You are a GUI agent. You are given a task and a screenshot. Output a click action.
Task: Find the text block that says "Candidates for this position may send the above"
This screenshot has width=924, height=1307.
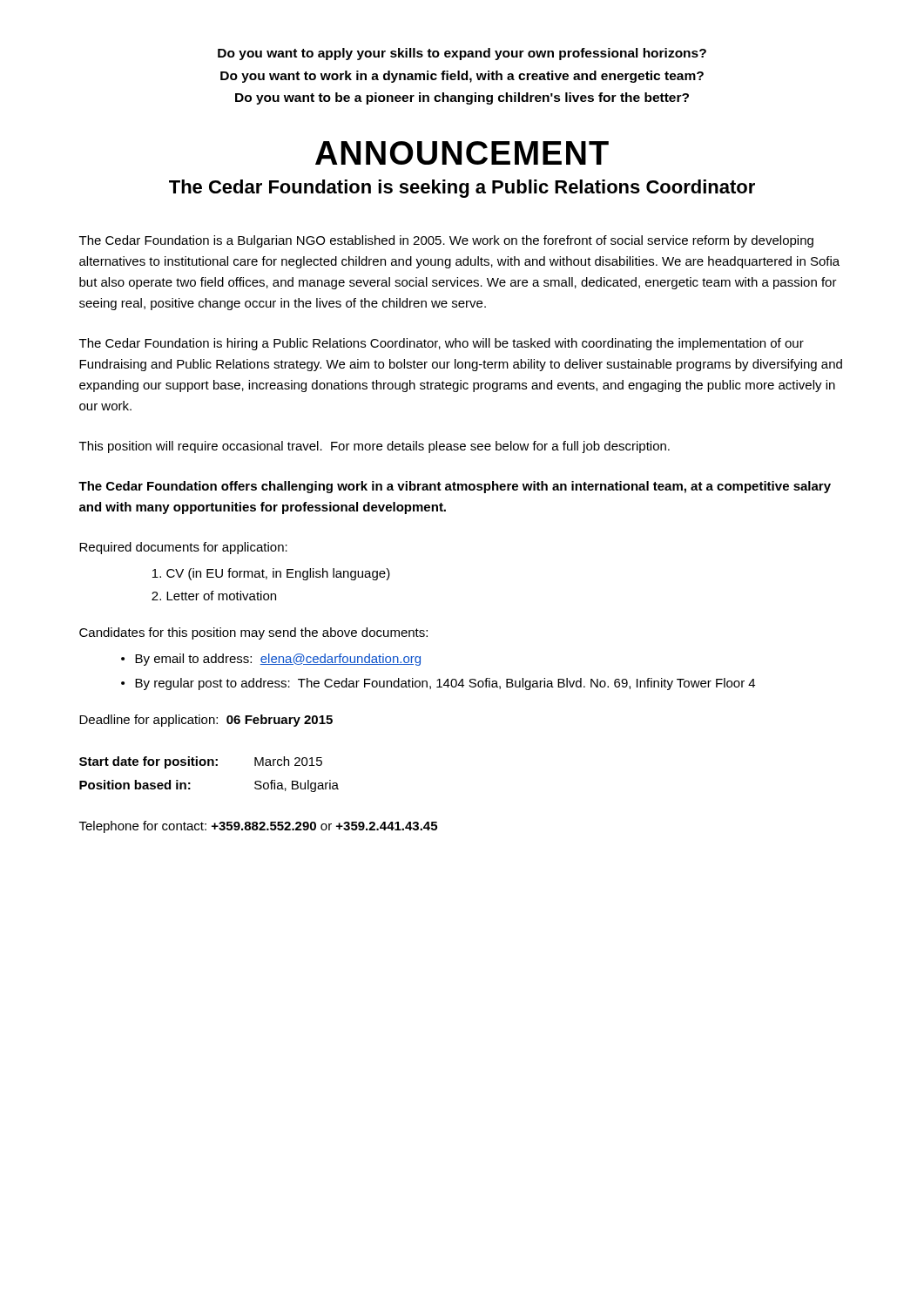[254, 632]
